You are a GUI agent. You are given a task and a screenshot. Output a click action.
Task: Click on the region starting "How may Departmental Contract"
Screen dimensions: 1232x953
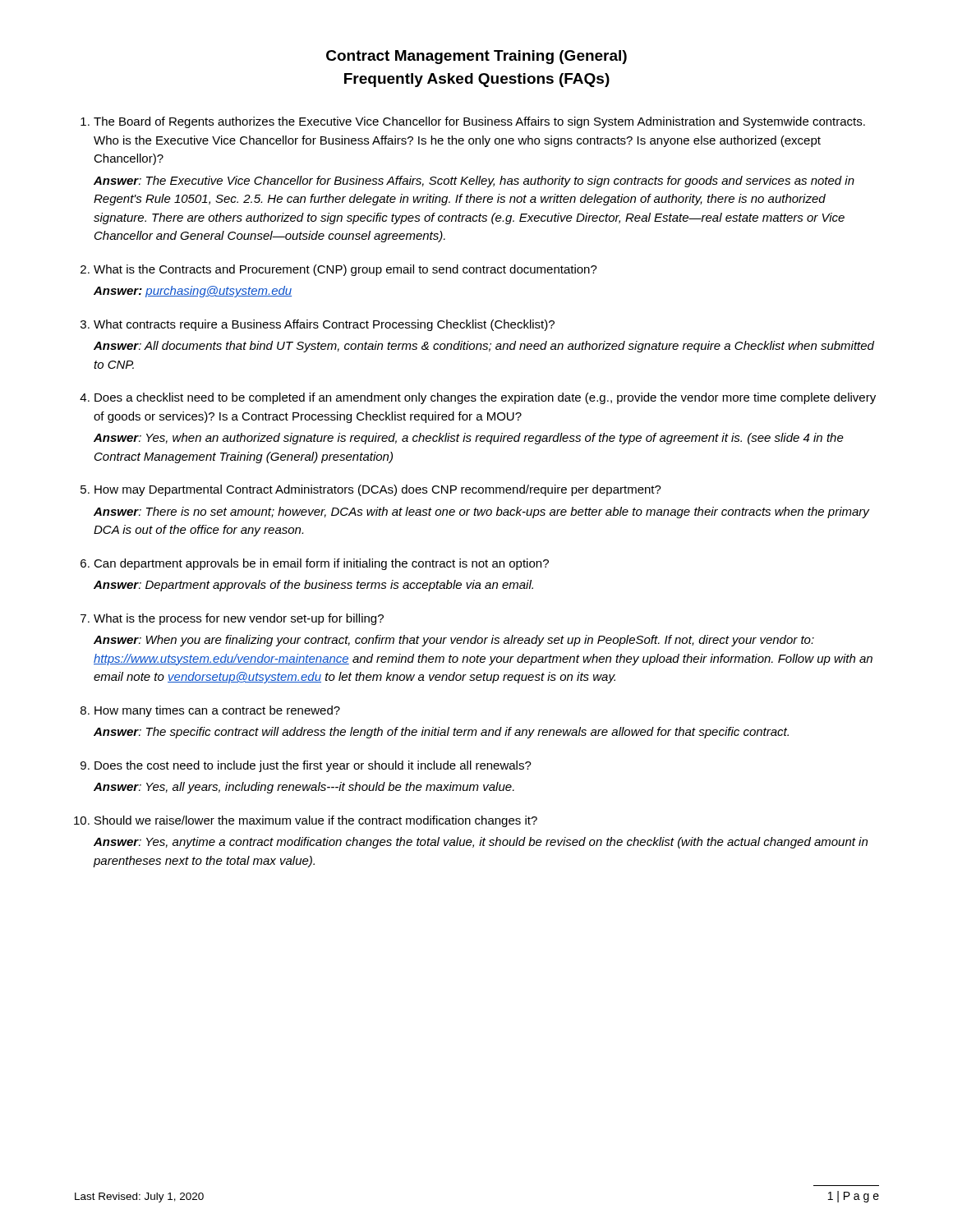486,511
